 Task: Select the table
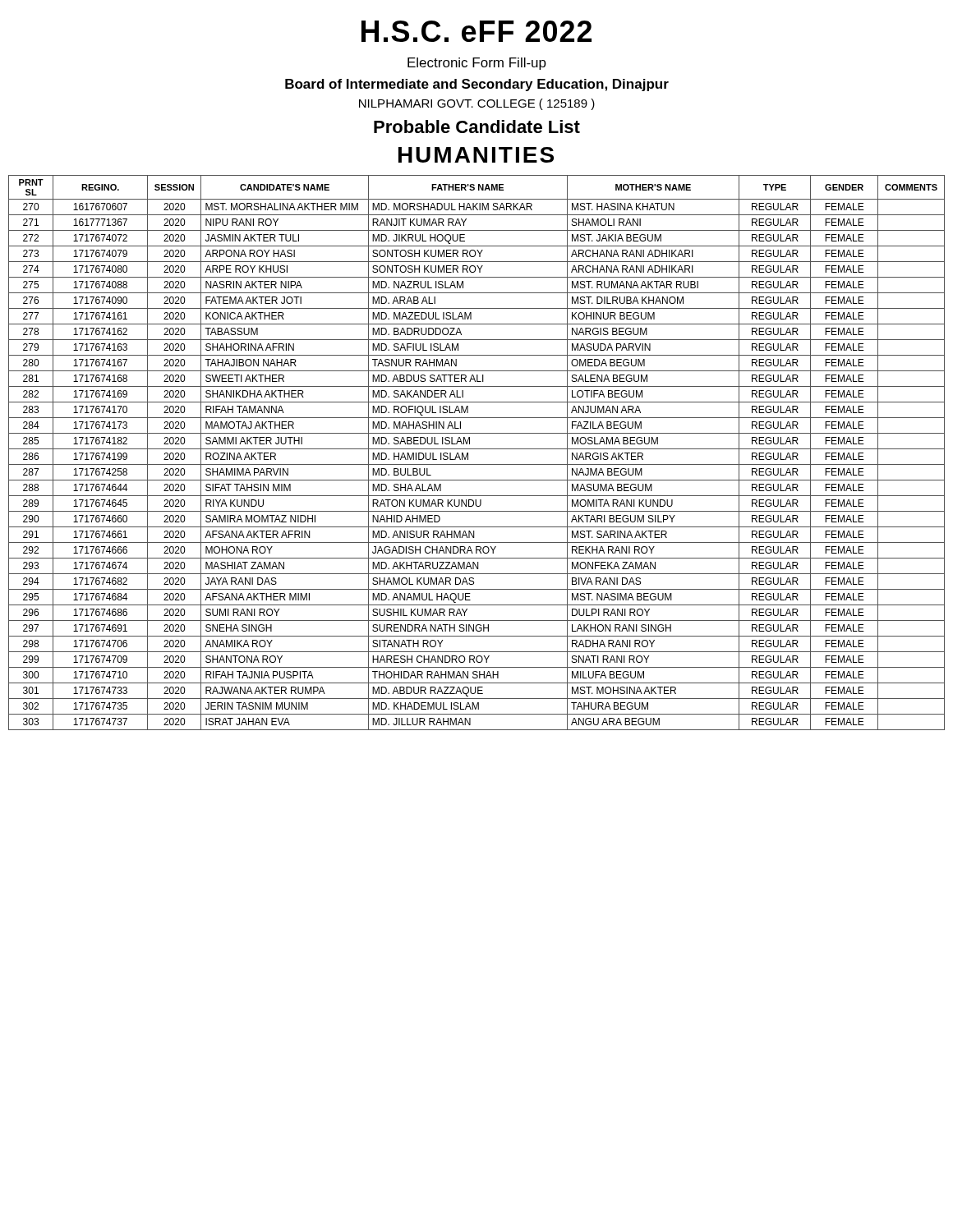[x=476, y=452]
